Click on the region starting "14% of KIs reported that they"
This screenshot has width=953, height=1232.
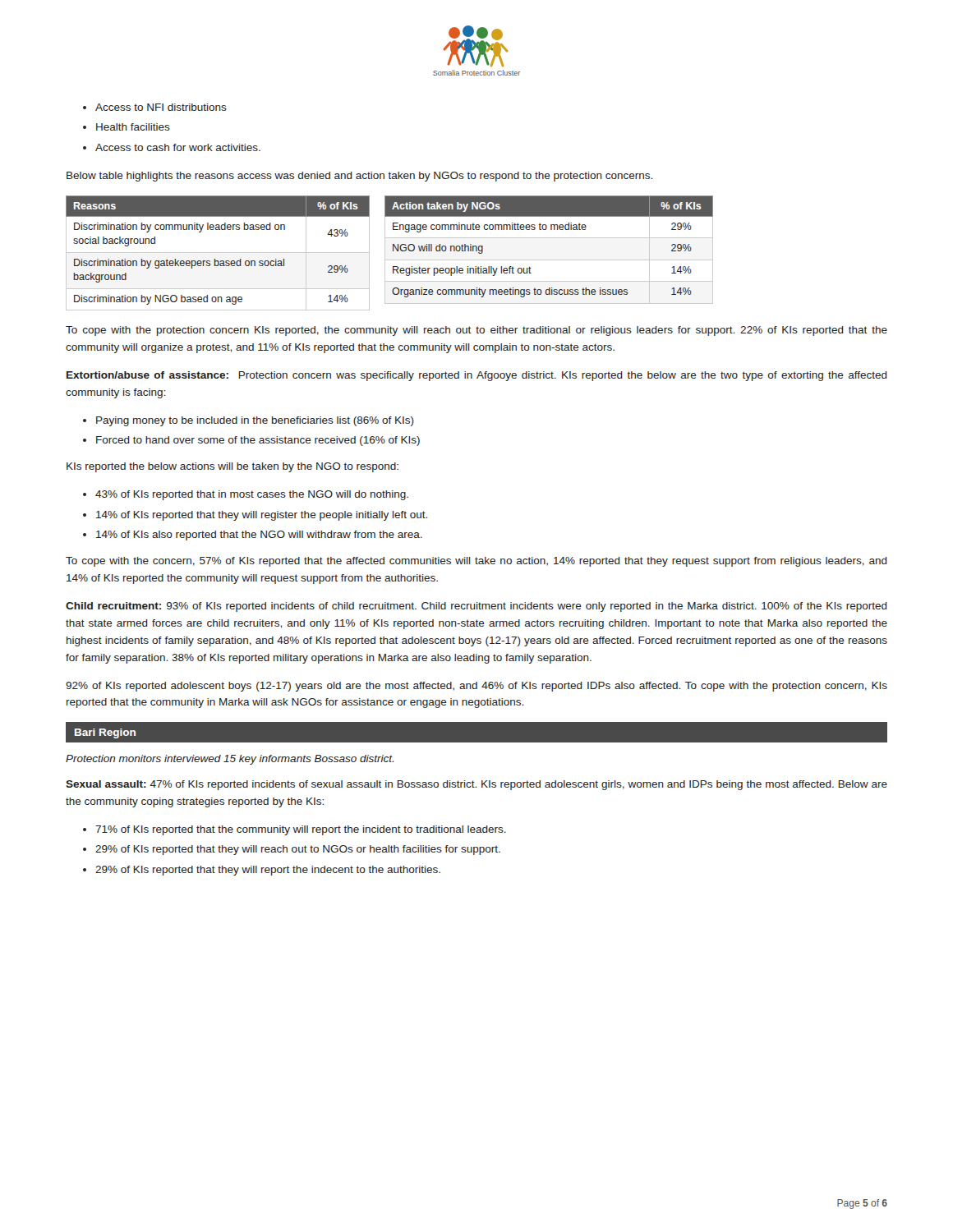pos(262,514)
